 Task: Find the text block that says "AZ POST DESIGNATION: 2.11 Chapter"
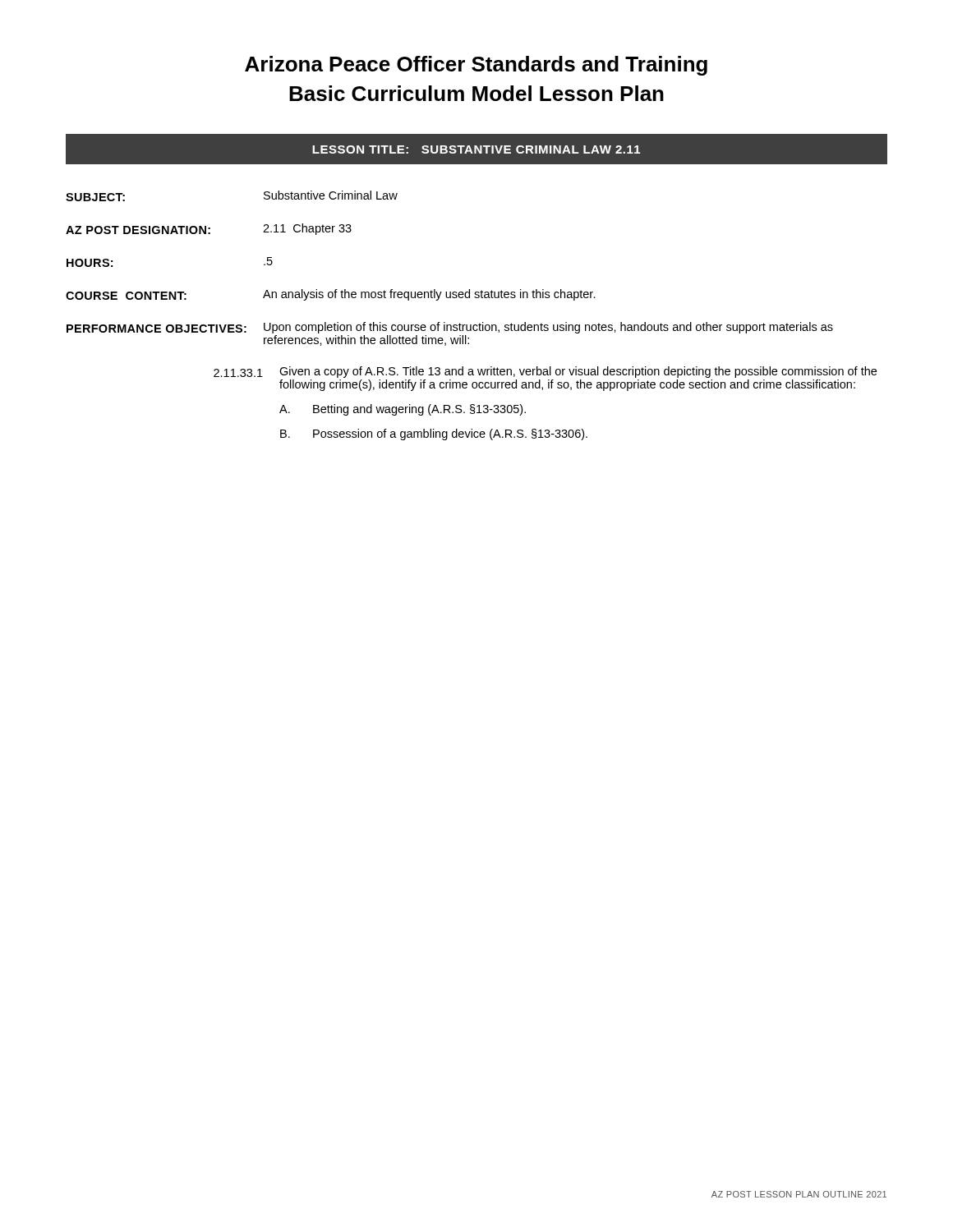(x=209, y=229)
